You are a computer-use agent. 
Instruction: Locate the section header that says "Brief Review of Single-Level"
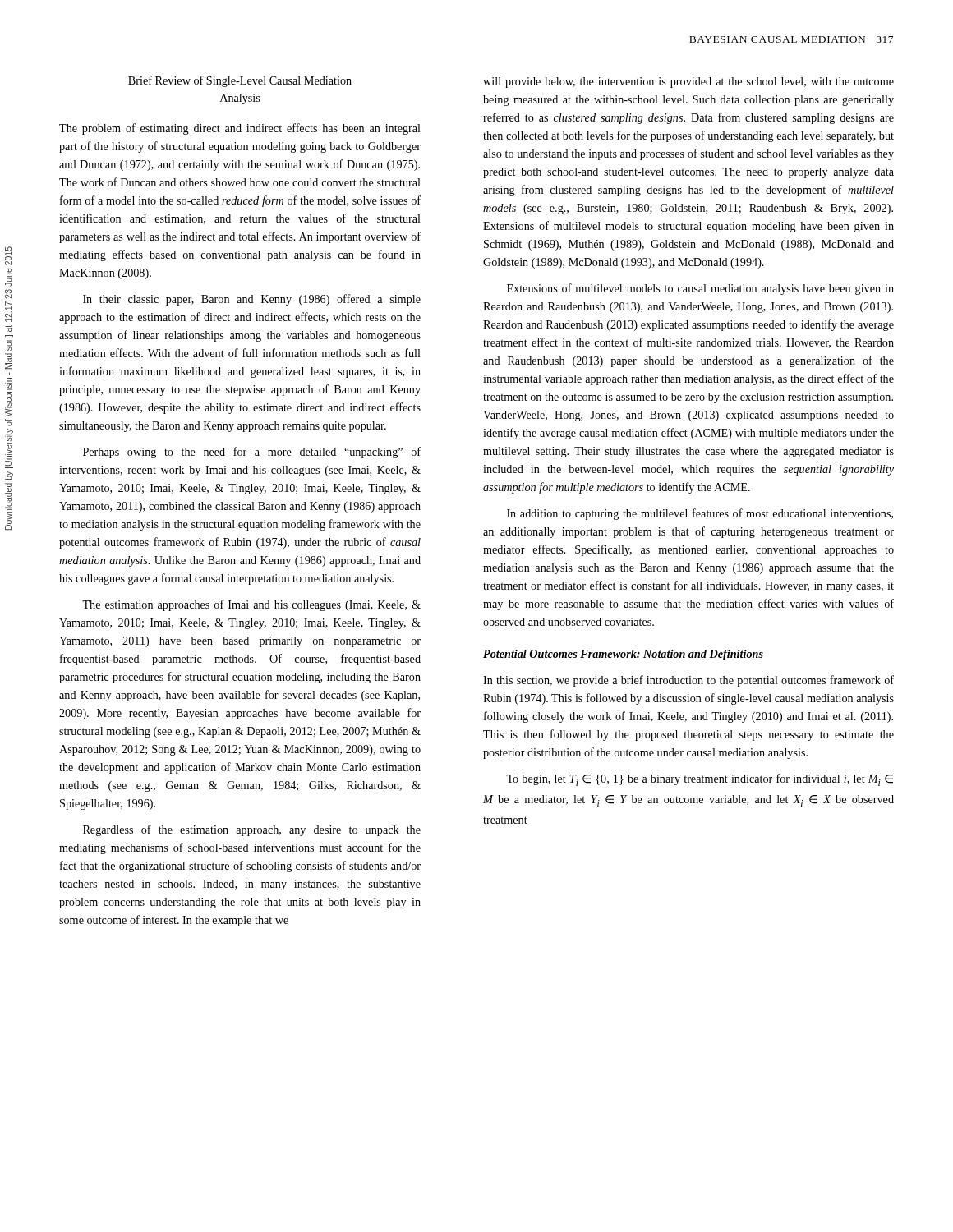pos(240,89)
